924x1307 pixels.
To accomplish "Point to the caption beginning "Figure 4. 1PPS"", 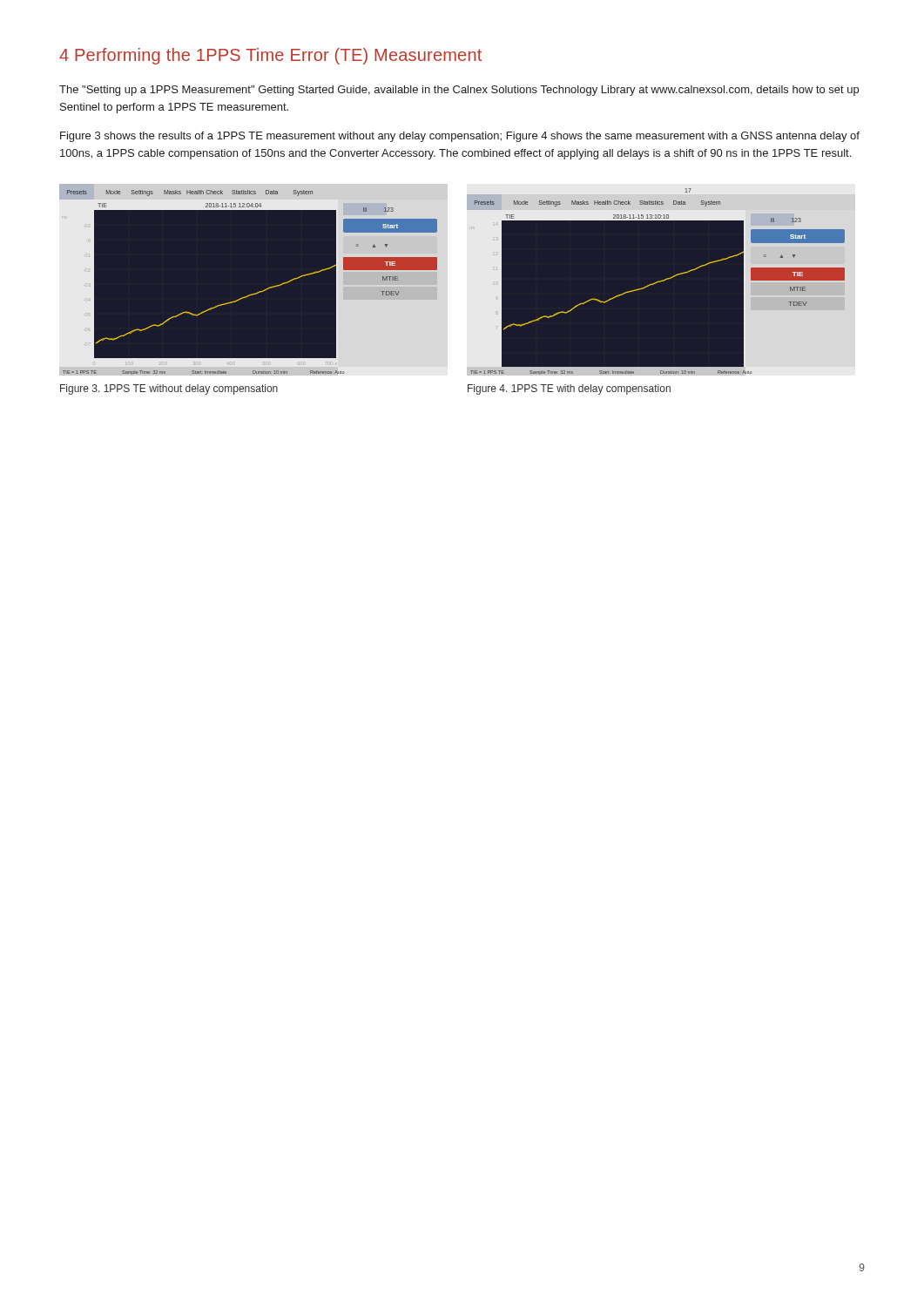I will click(569, 388).
